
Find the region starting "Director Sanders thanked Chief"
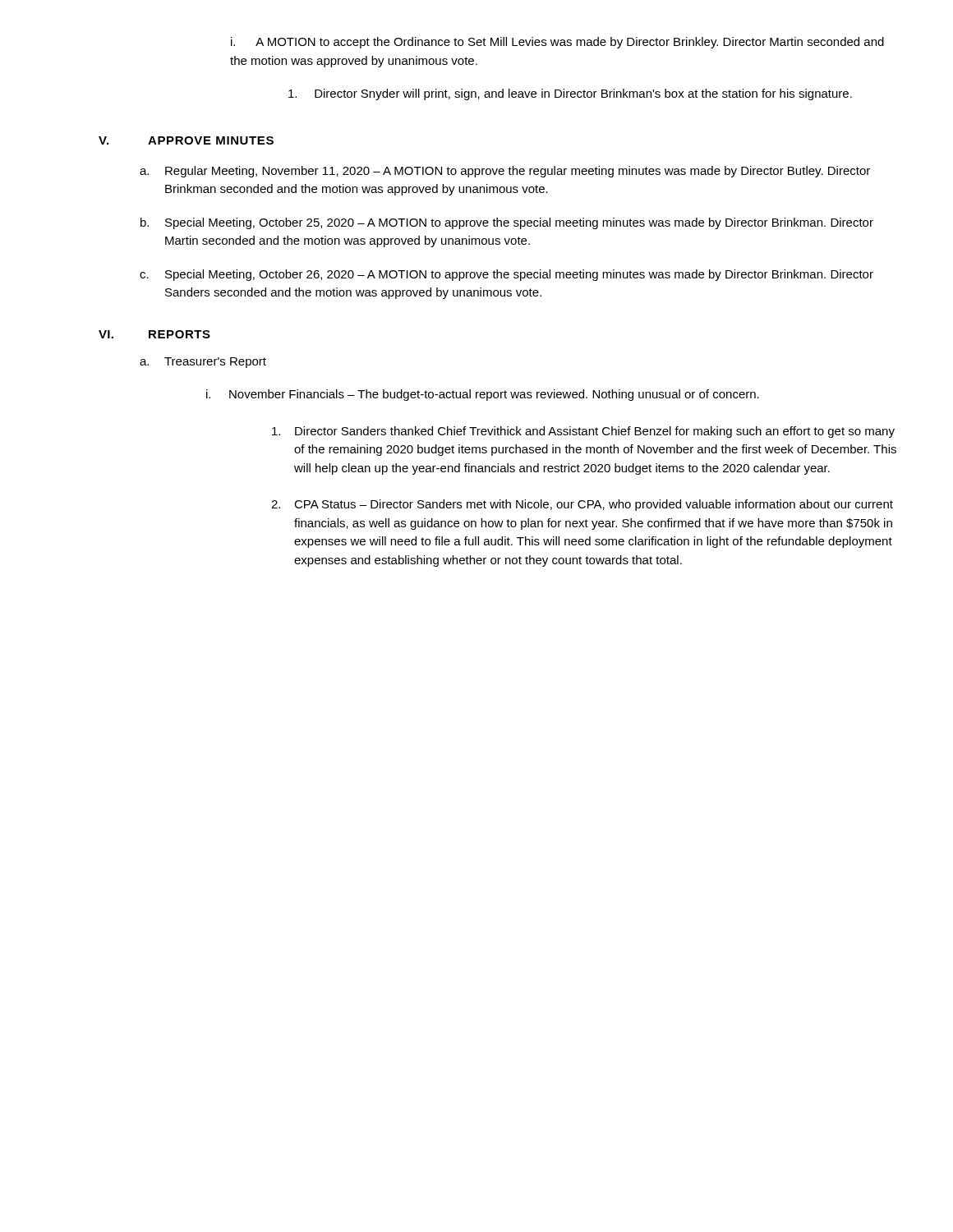587,449
